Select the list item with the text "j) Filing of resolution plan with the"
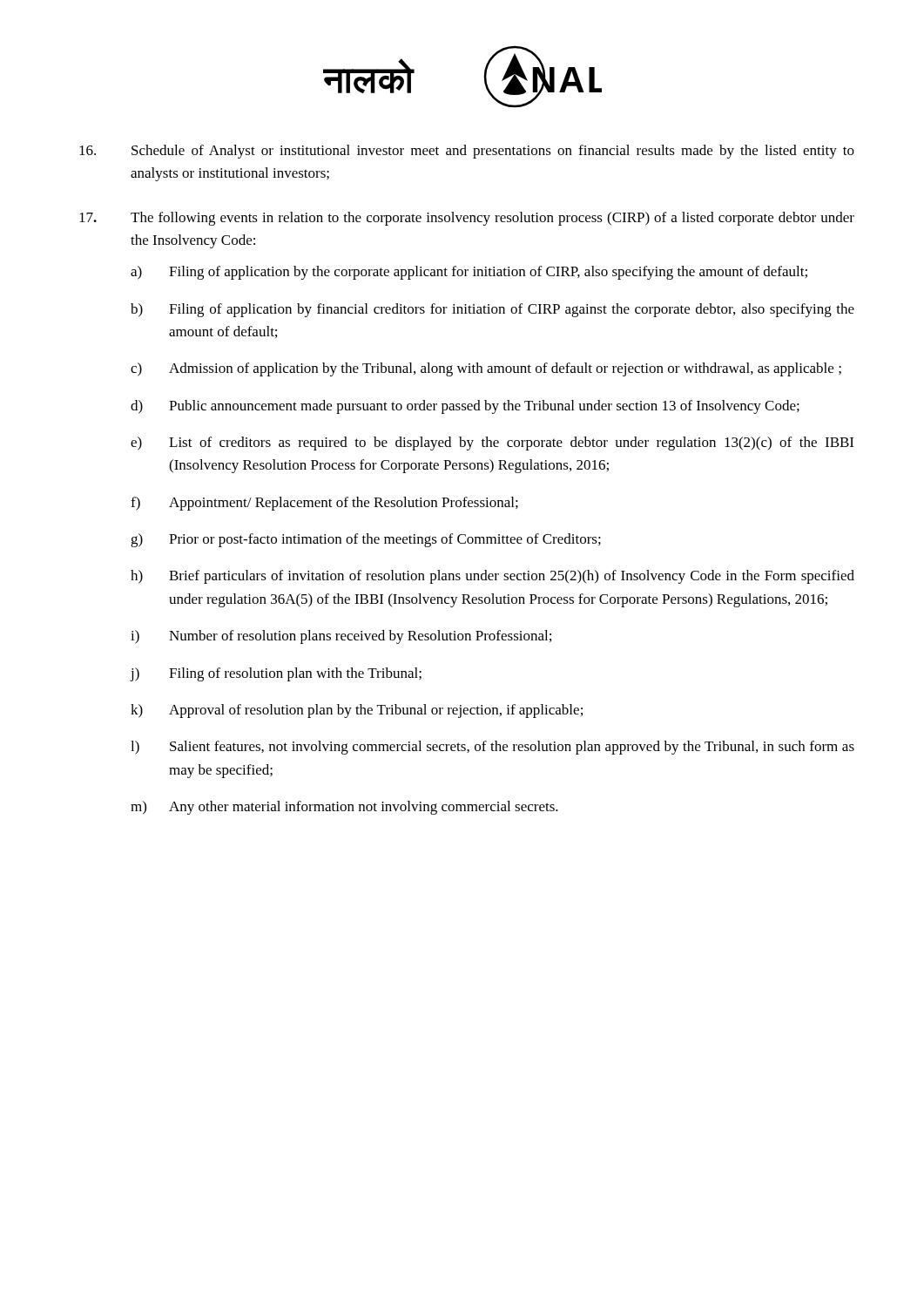 coord(276,673)
